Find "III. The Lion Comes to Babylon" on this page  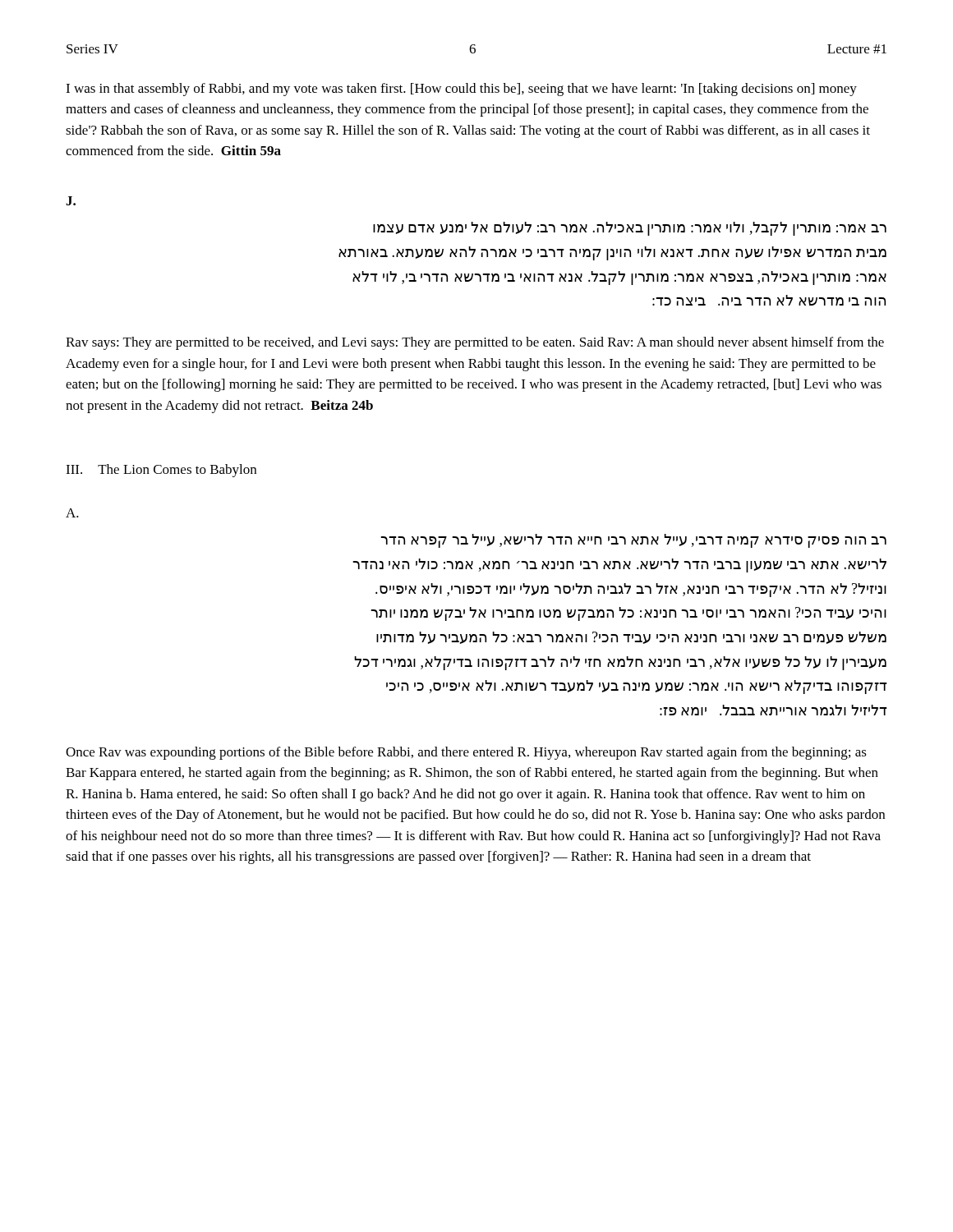[161, 470]
